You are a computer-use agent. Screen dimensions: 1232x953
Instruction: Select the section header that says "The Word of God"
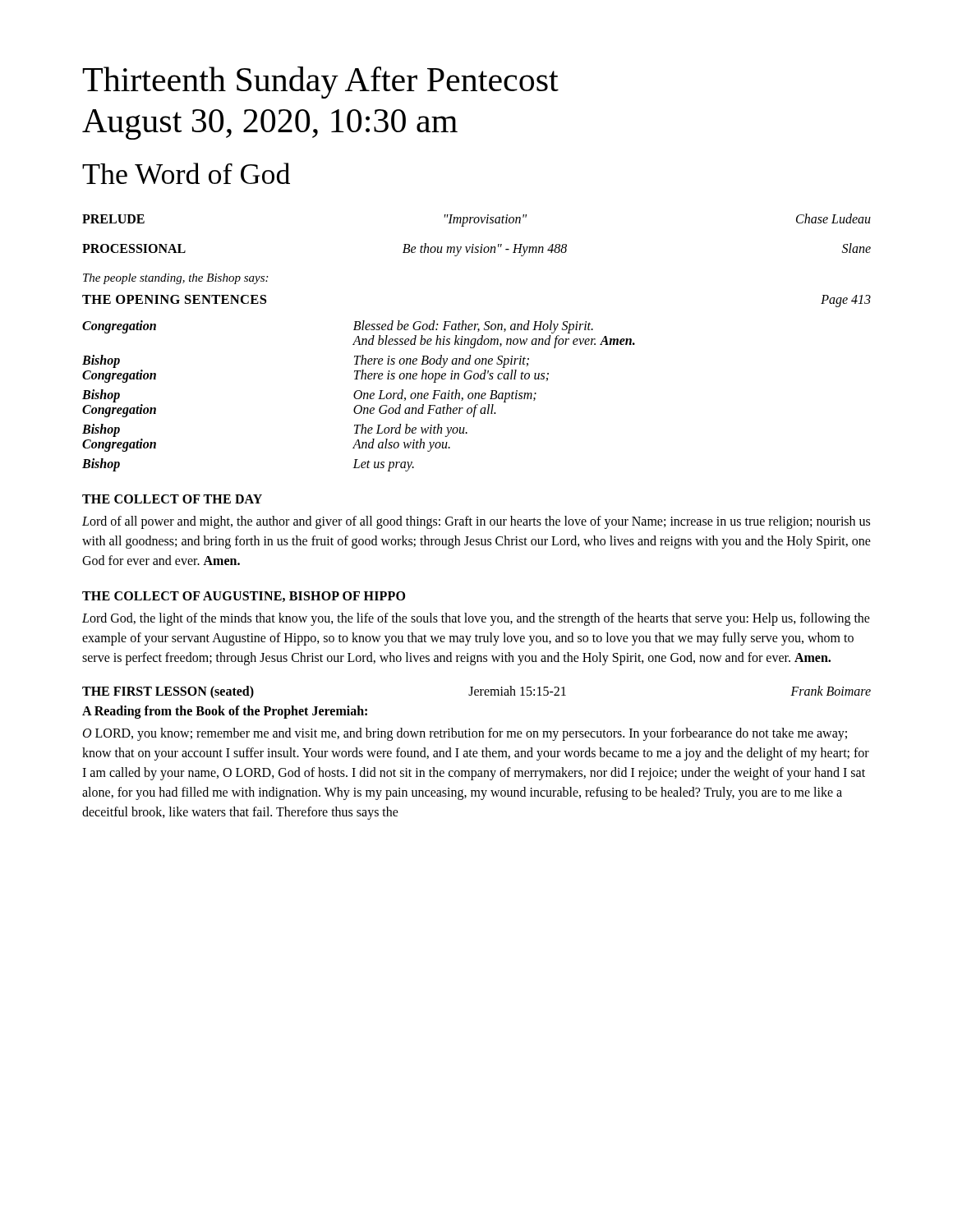tap(186, 173)
